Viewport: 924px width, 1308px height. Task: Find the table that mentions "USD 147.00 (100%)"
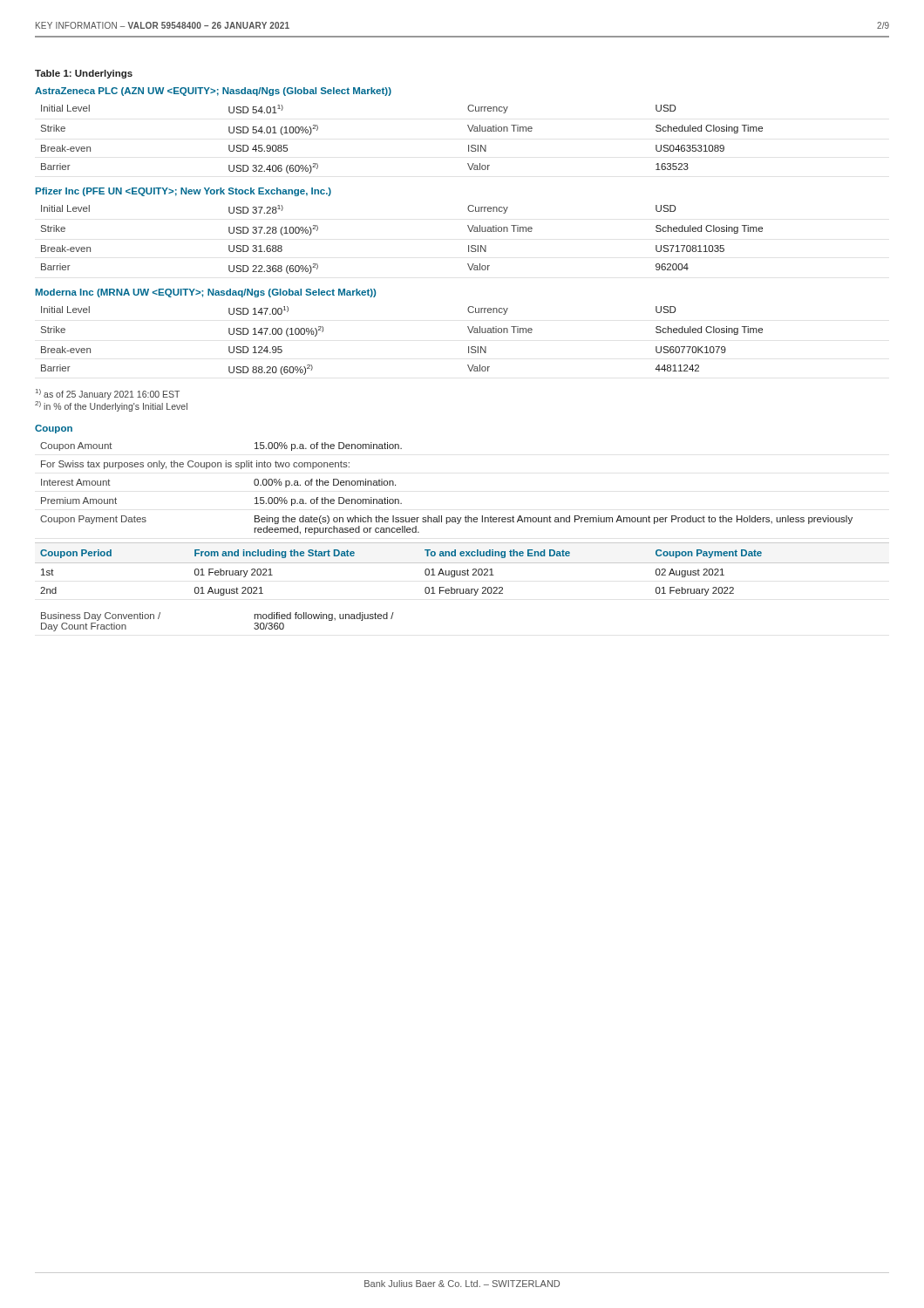coord(462,340)
